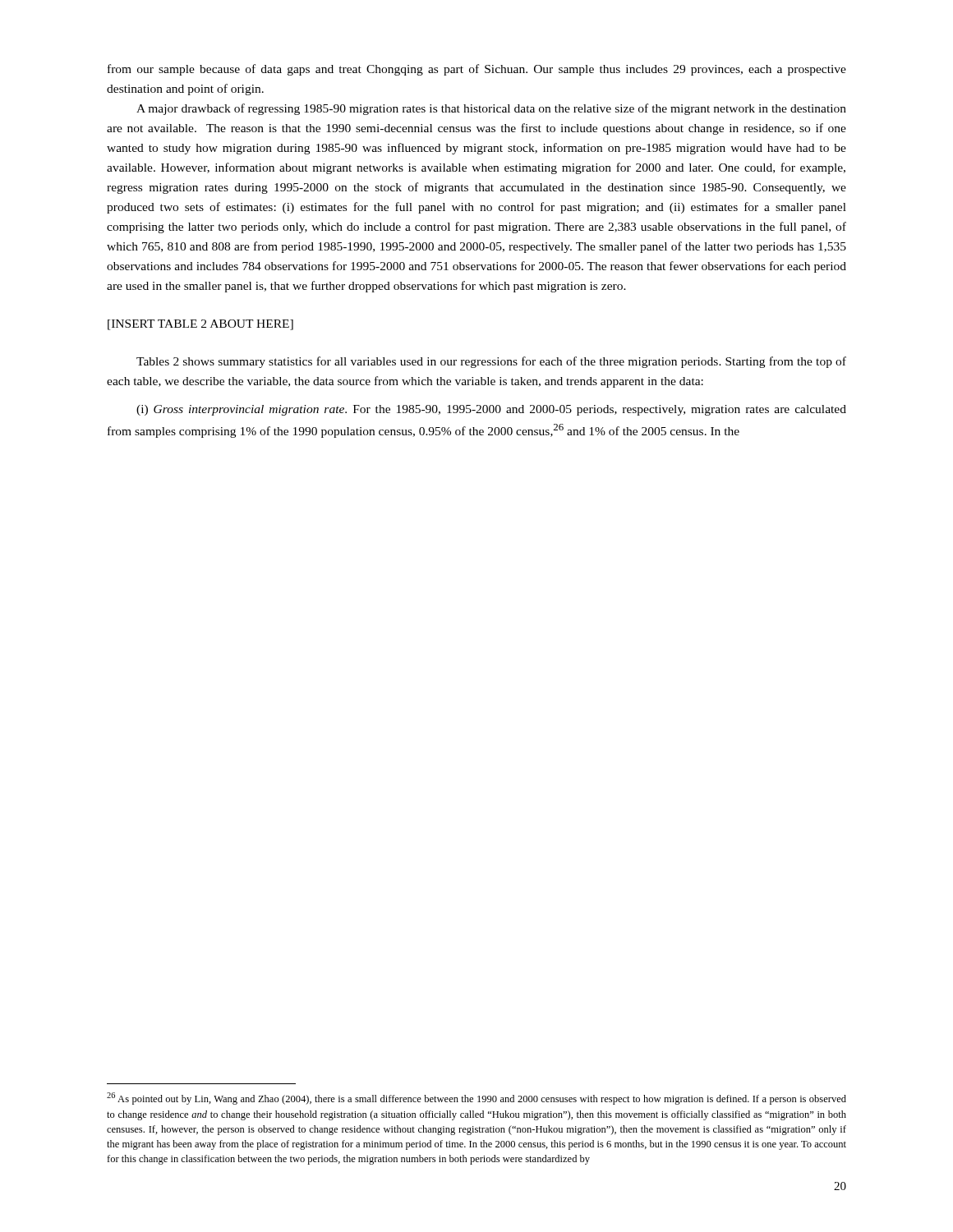Select the list item containing "(i) Gross interprovincial"
Image resolution: width=953 pixels, height=1232 pixels.
point(476,420)
